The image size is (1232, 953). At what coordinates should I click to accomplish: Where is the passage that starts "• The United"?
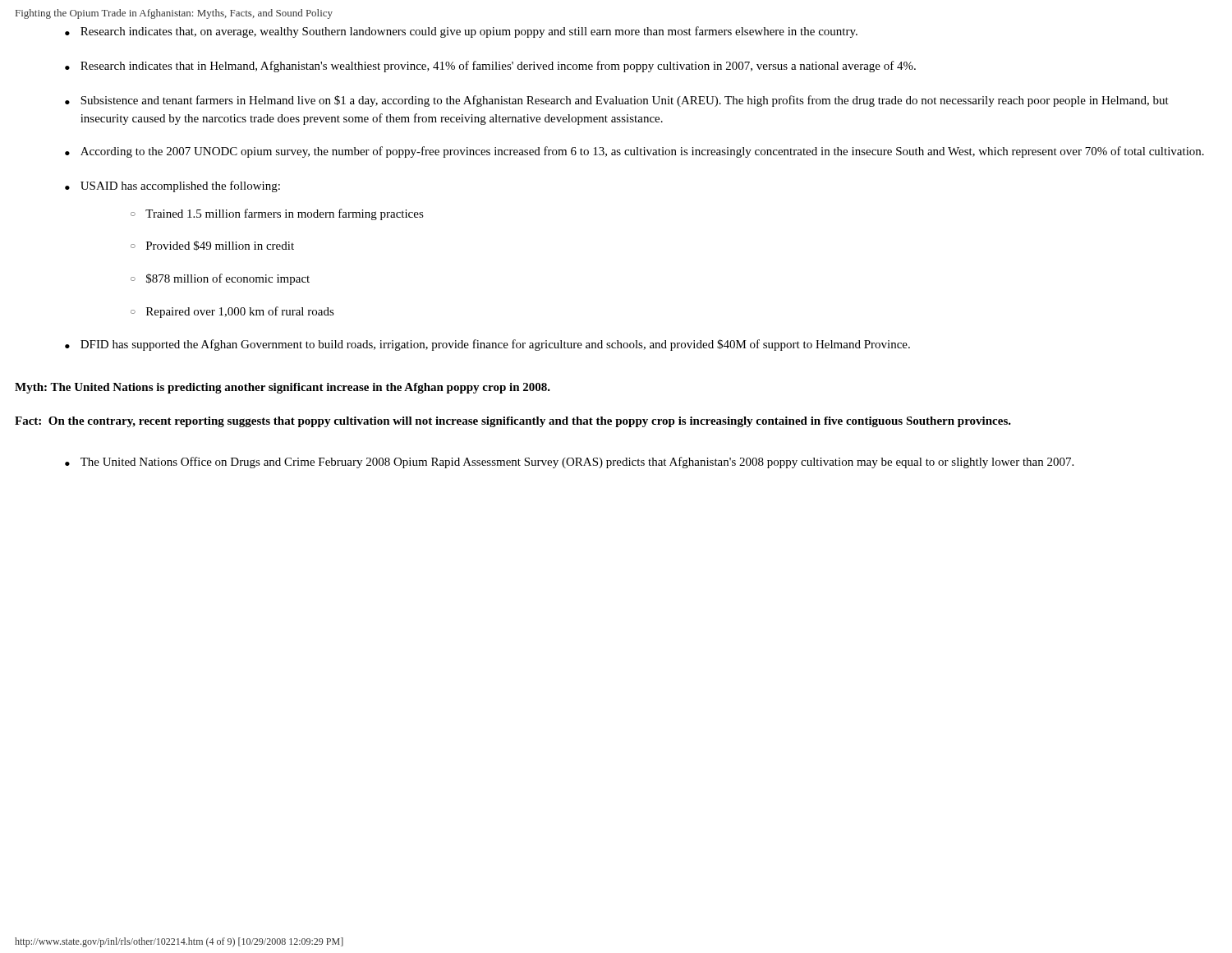pyautogui.click(x=641, y=463)
